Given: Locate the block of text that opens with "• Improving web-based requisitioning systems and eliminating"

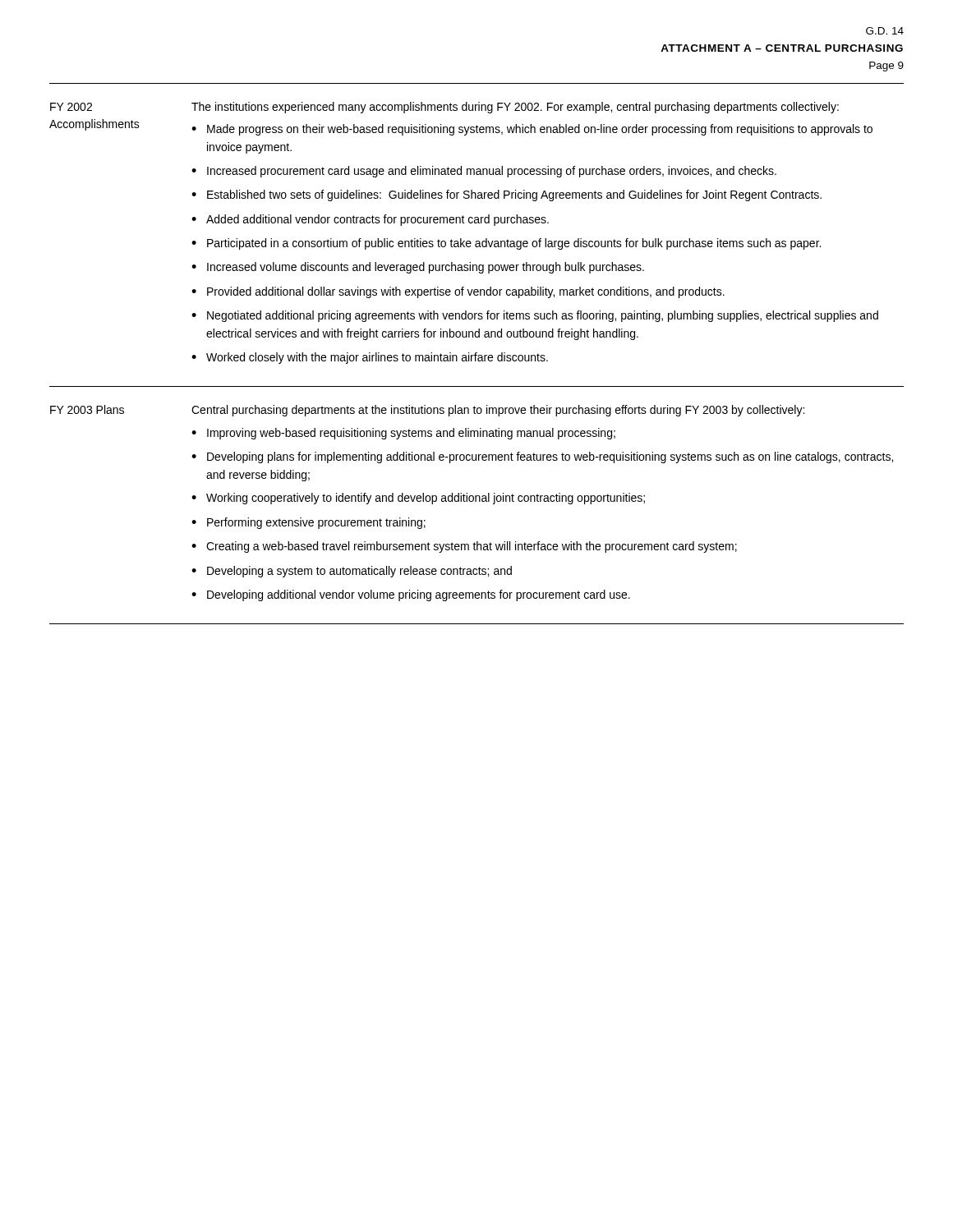Looking at the screenshot, I should point(548,433).
